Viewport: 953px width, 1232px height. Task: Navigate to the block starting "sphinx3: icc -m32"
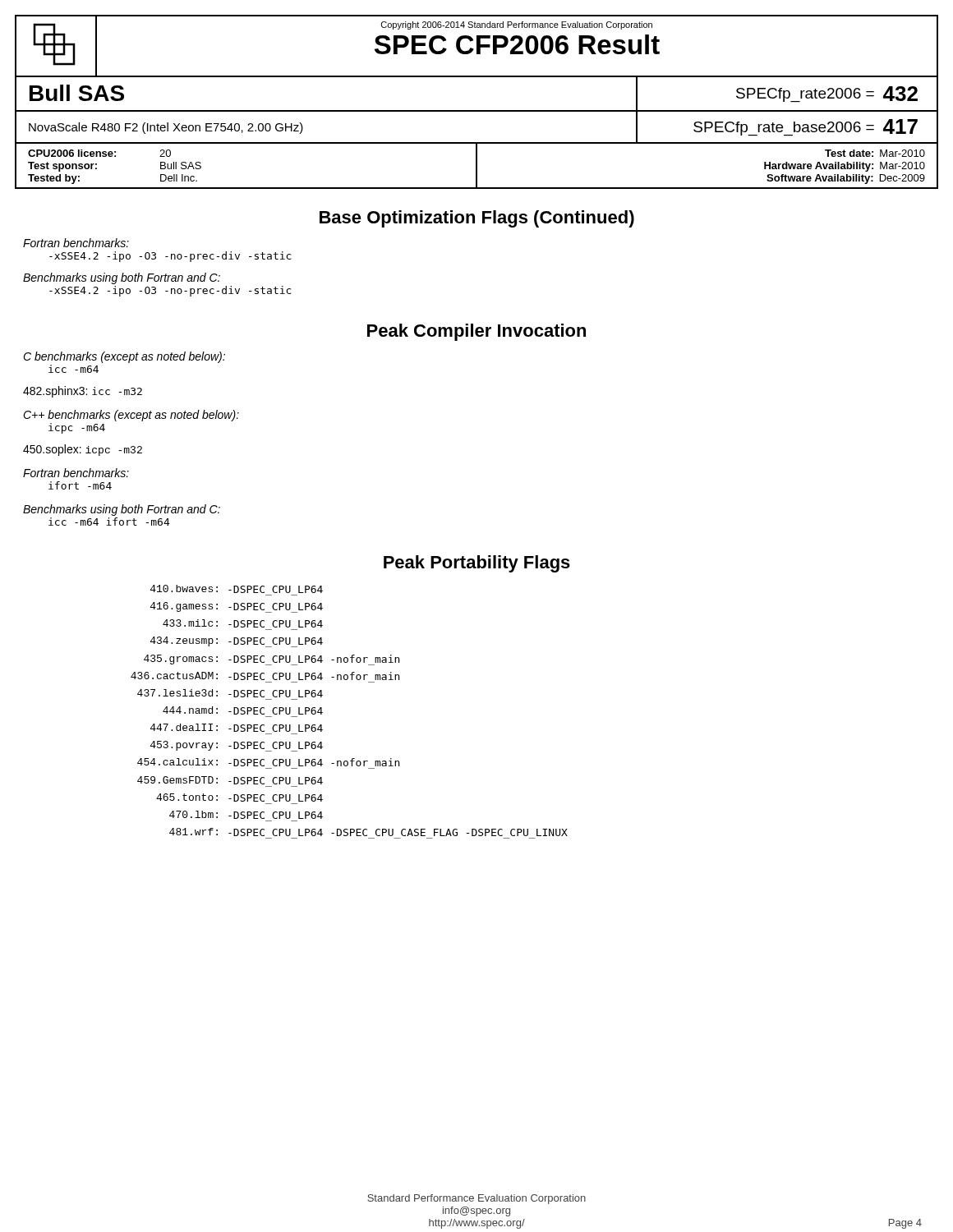coord(83,392)
